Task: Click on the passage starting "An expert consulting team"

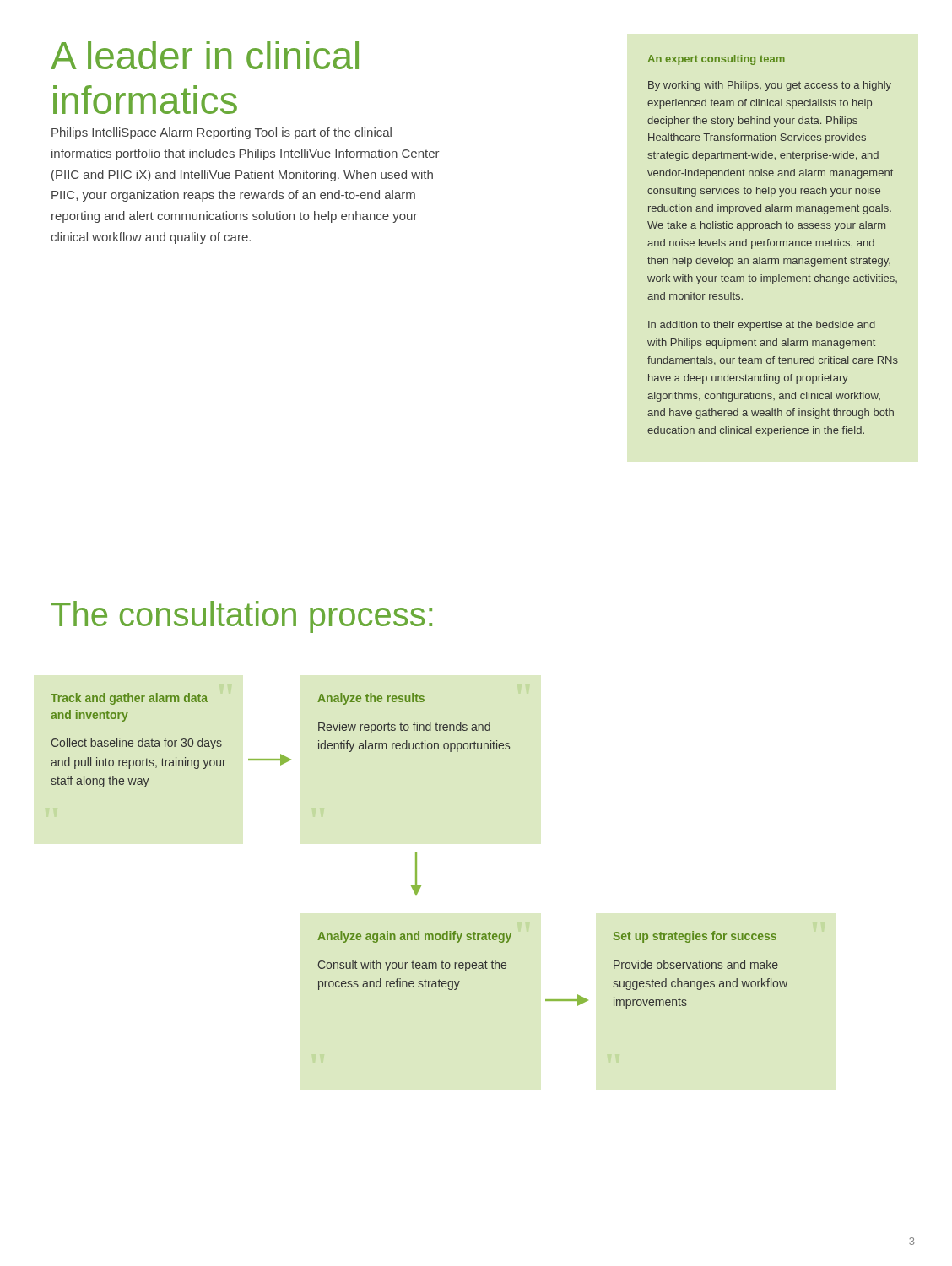Action: coord(716,59)
